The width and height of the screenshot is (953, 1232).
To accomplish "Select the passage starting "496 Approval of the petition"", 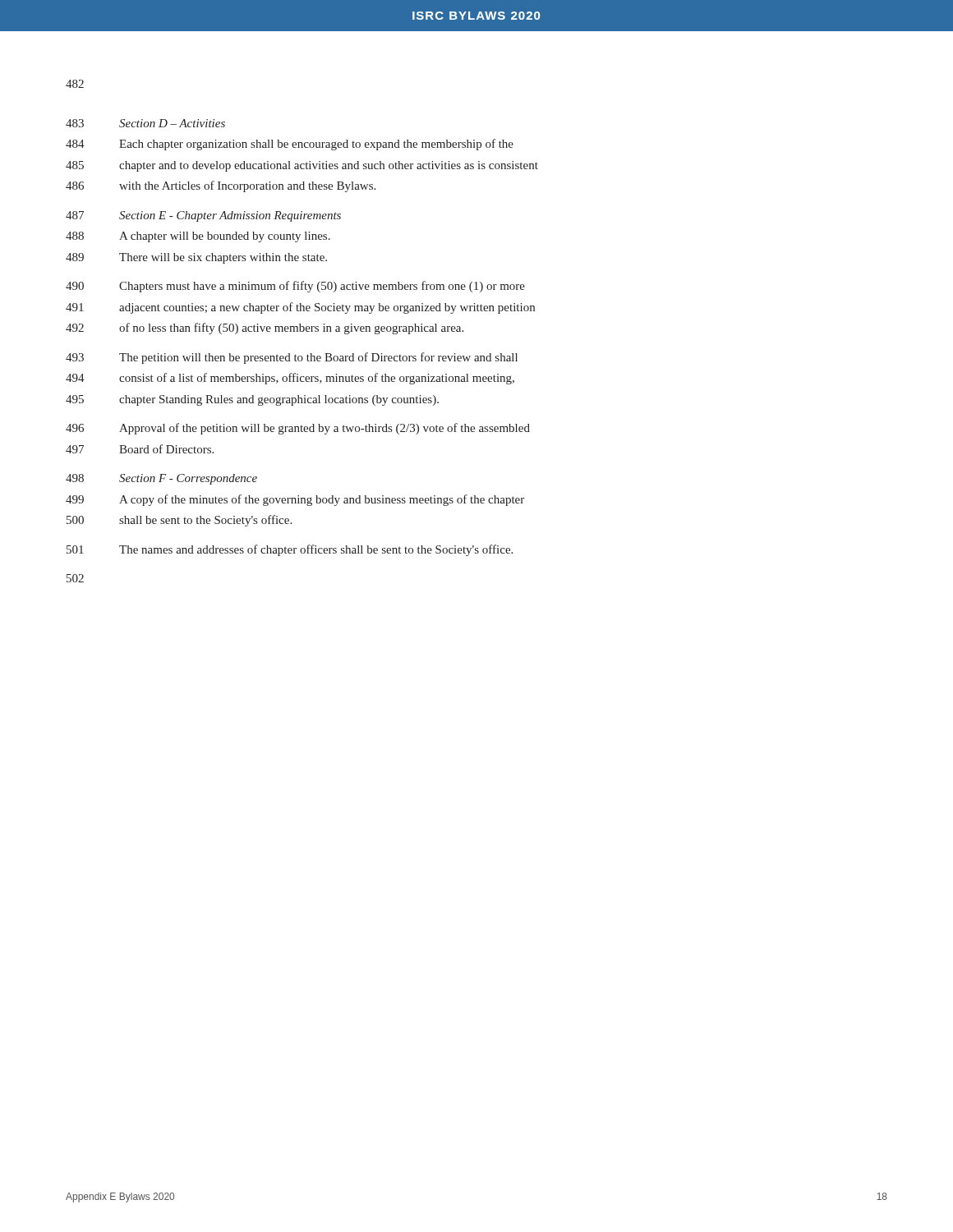I will click(x=476, y=428).
